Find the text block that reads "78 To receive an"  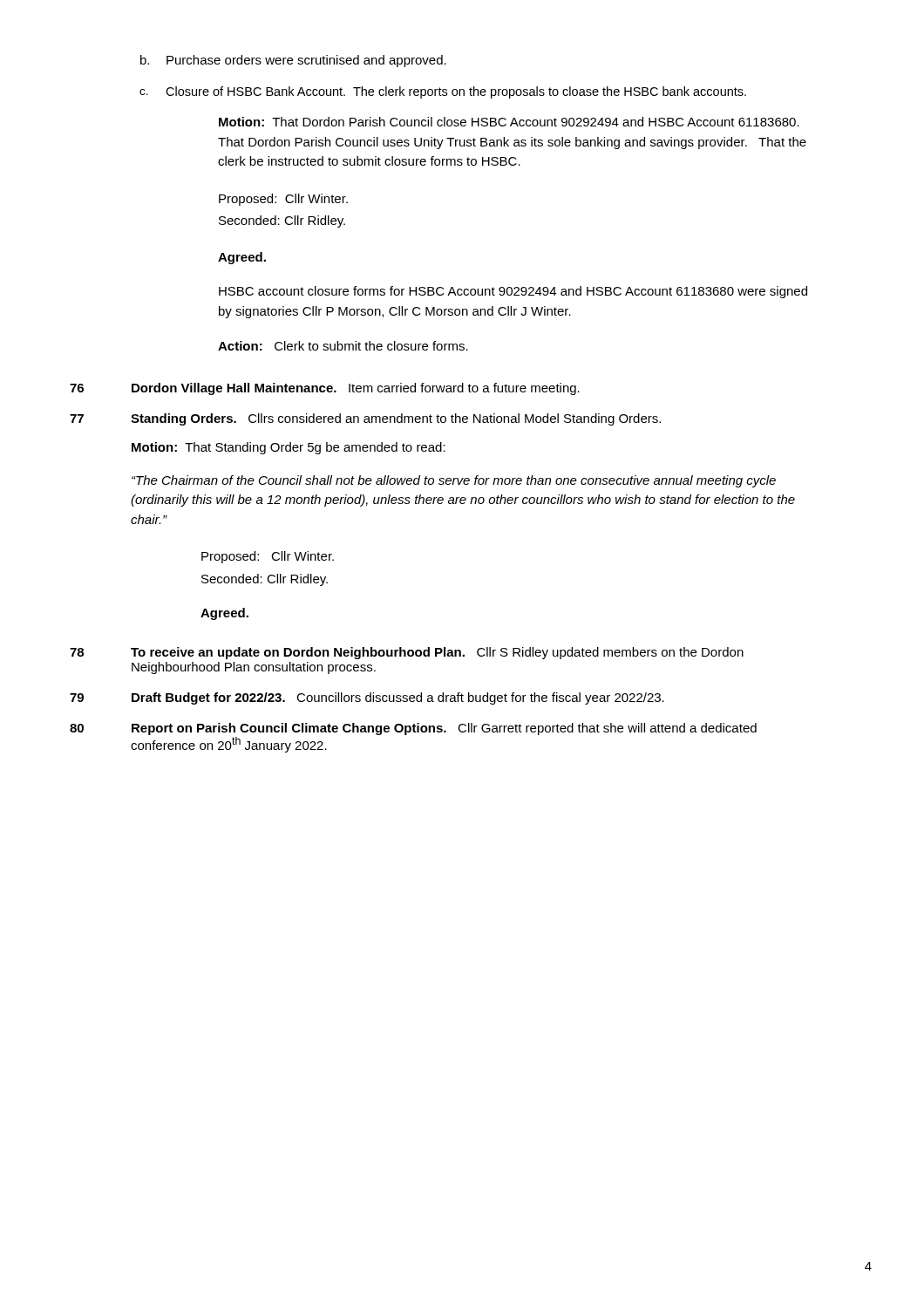pos(445,659)
